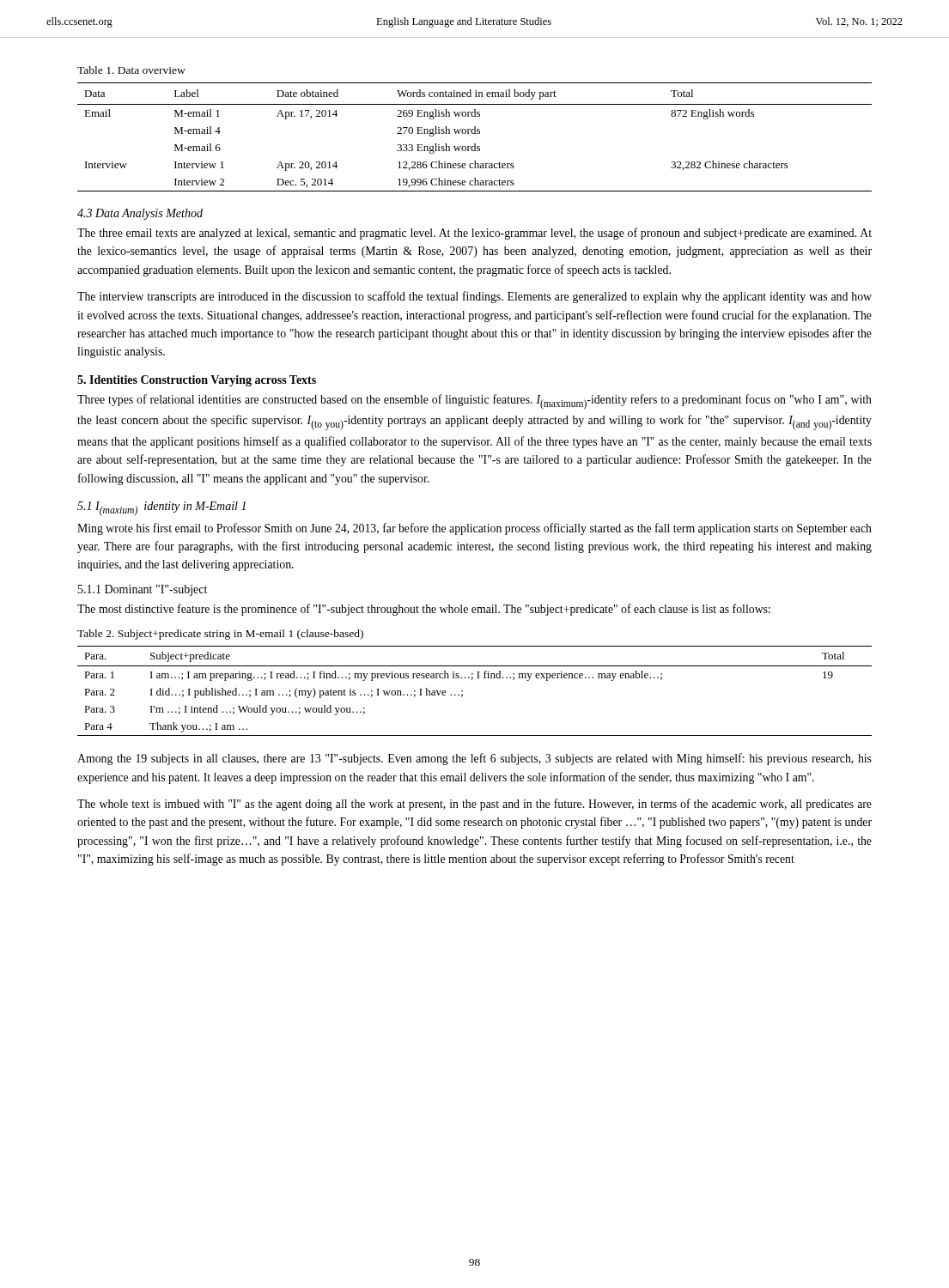Select the text block containing "Ming wrote his first email to Professor Smith"
The width and height of the screenshot is (949, 1288).
click(474, 547)
